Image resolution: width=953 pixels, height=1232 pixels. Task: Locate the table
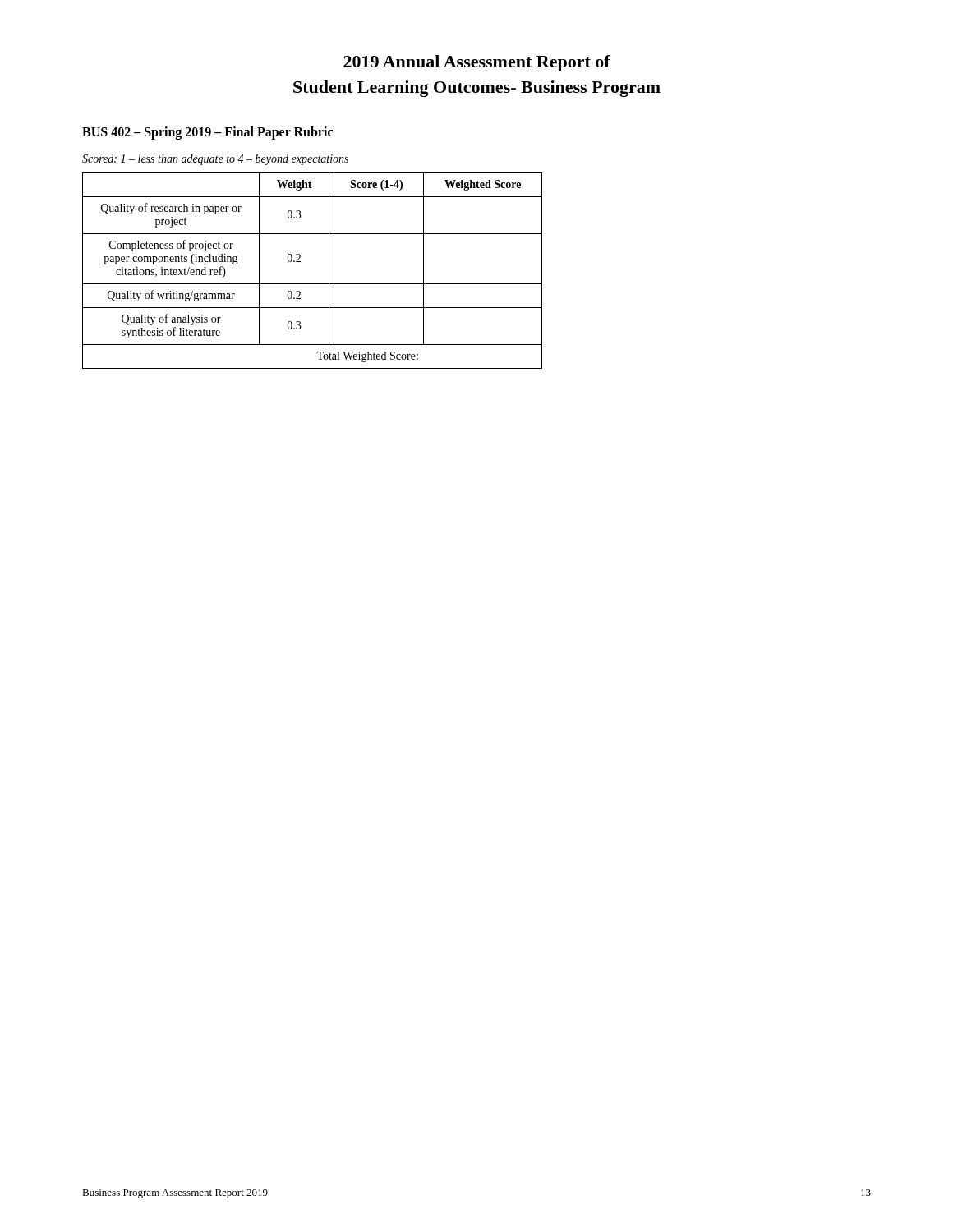pos(476,270)
